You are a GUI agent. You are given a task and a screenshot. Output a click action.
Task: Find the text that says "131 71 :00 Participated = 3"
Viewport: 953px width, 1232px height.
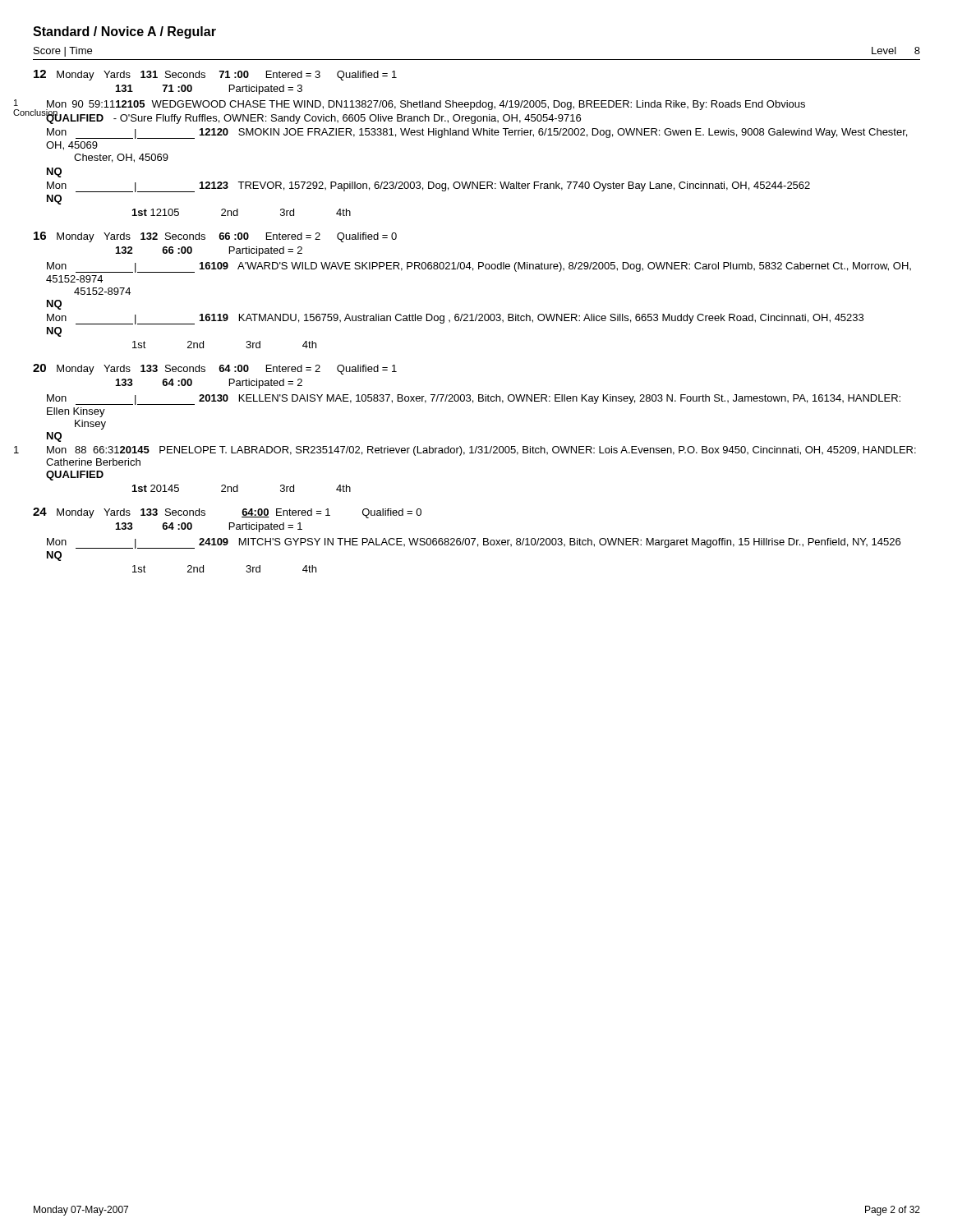[x=209, y=88]
